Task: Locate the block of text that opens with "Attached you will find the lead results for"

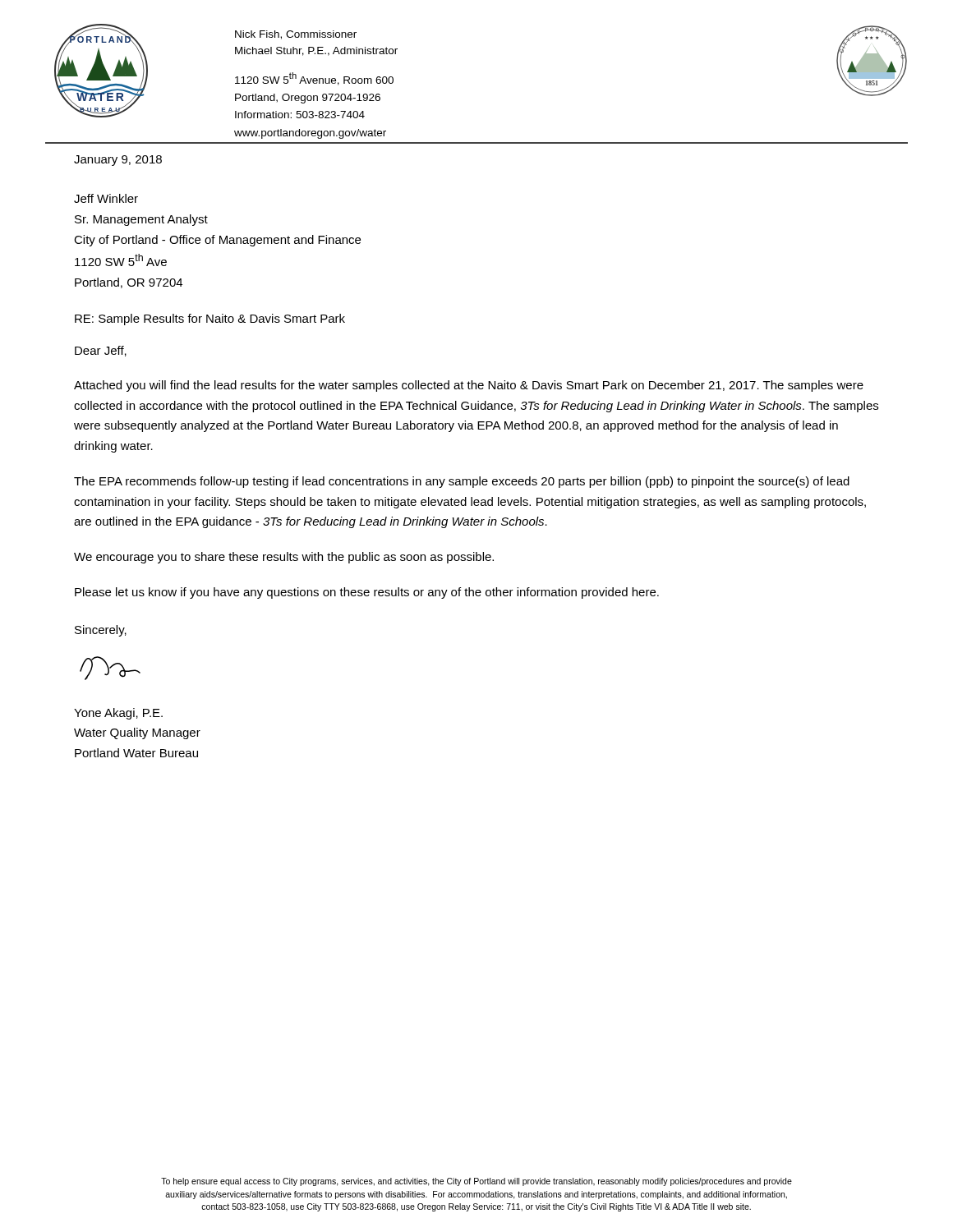Action: (x=476, y=415)
